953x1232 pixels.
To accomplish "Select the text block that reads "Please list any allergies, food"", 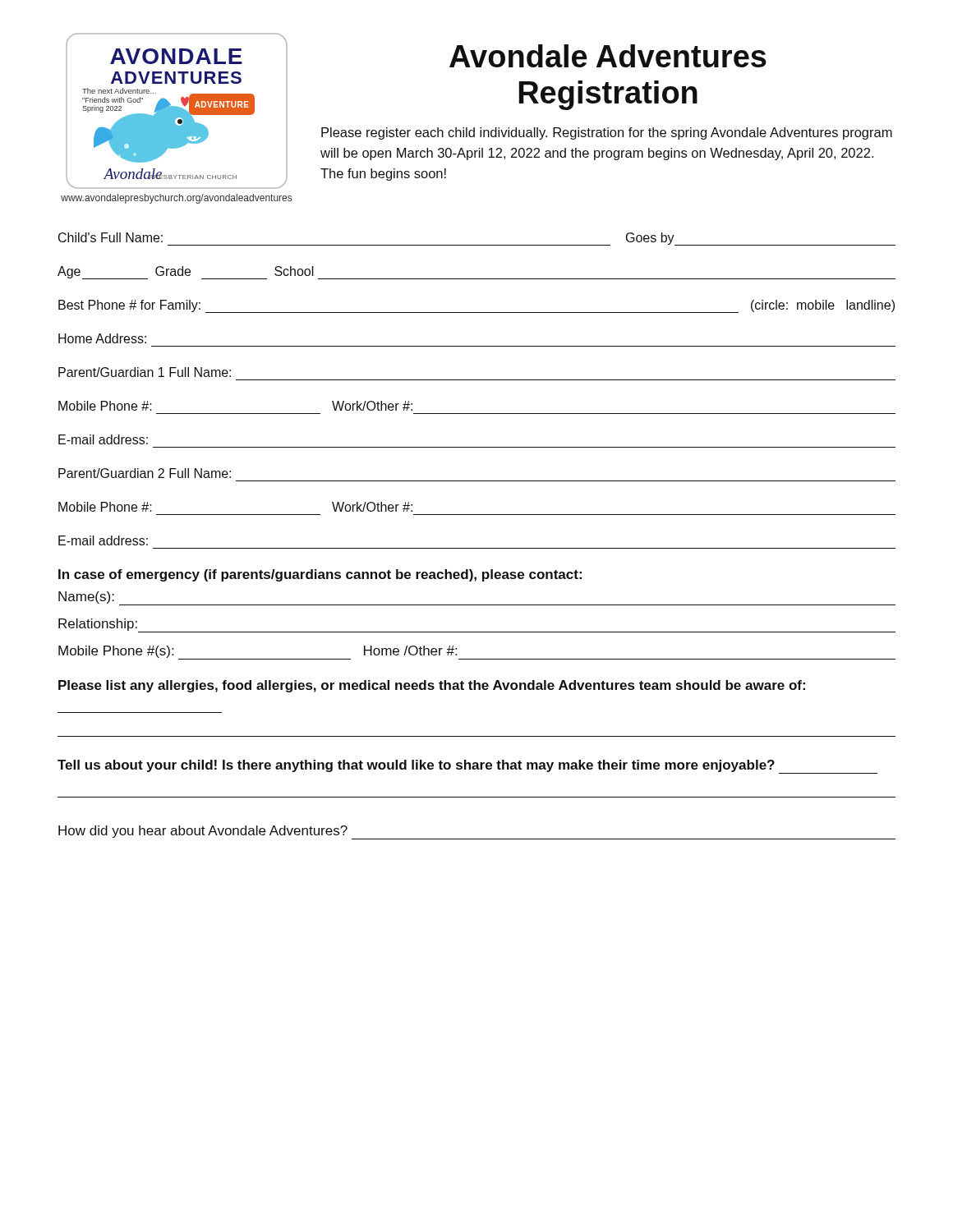I will pyautogui.click(x=432, y=695).
